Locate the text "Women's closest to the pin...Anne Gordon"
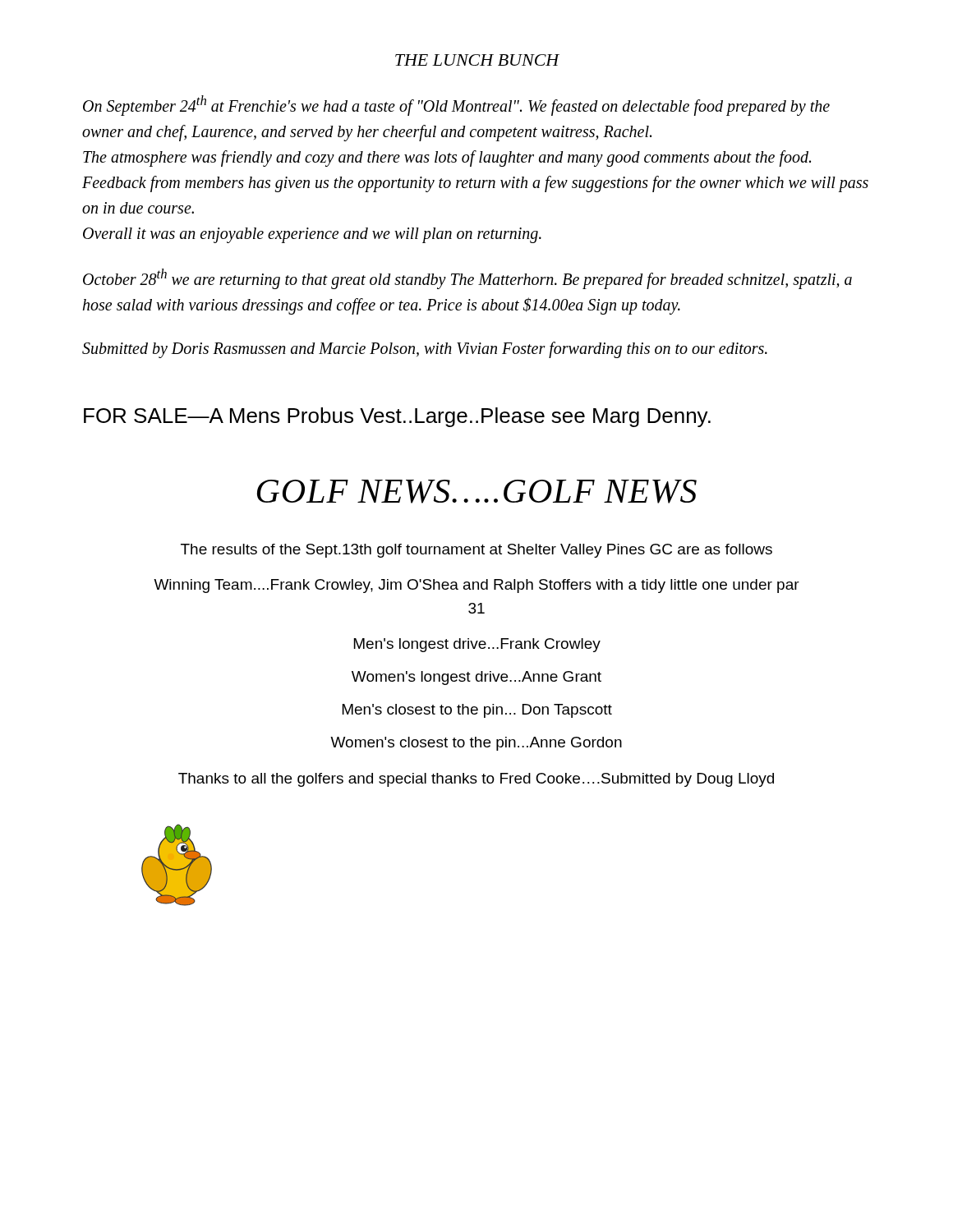Screen dimensions: 1232x953 [x=476, y=742]
